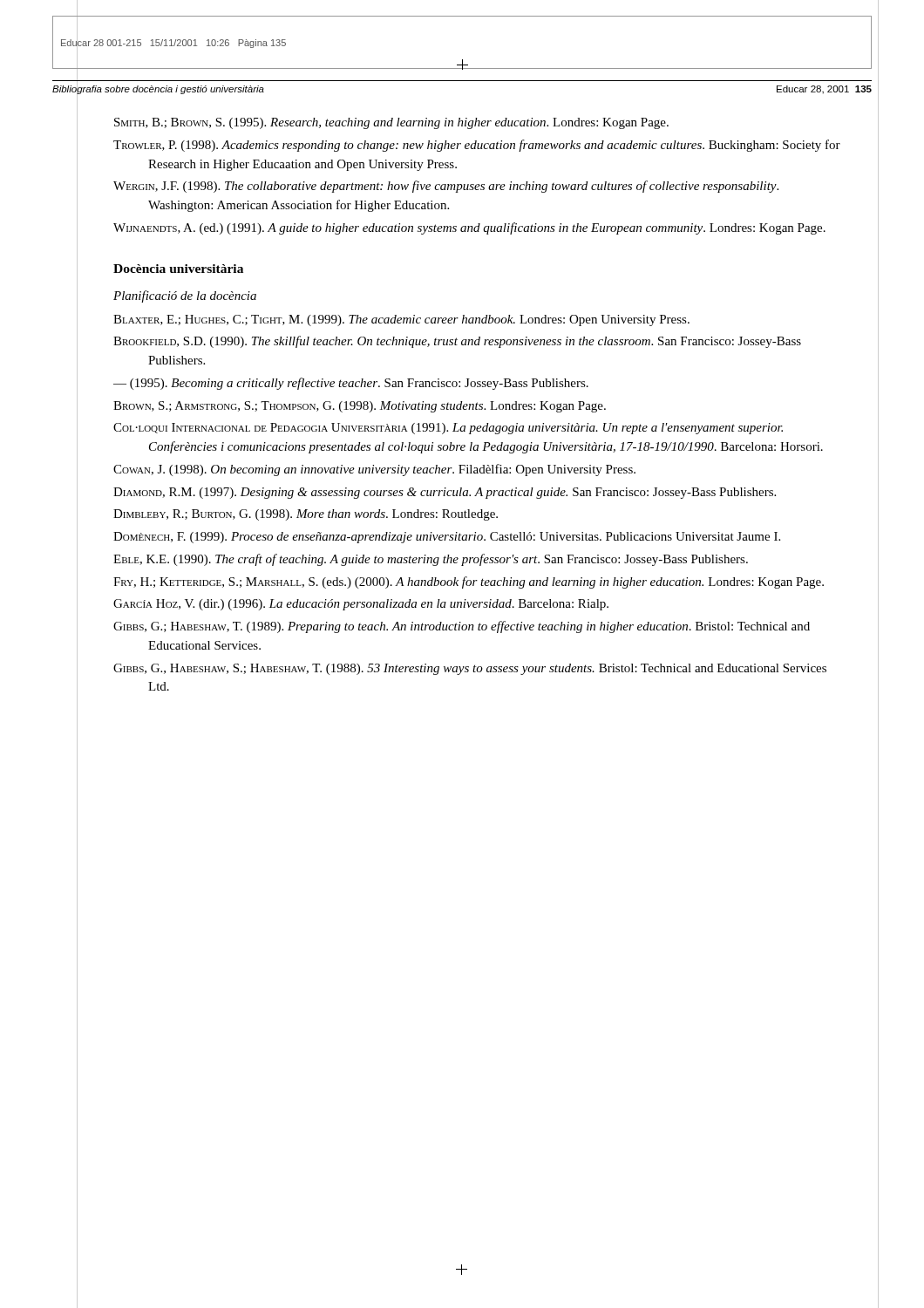924x1308 pixels.
Task: Locate the list item containing "Wergin, J.F. (1998)."
Action: click(446, 195)
